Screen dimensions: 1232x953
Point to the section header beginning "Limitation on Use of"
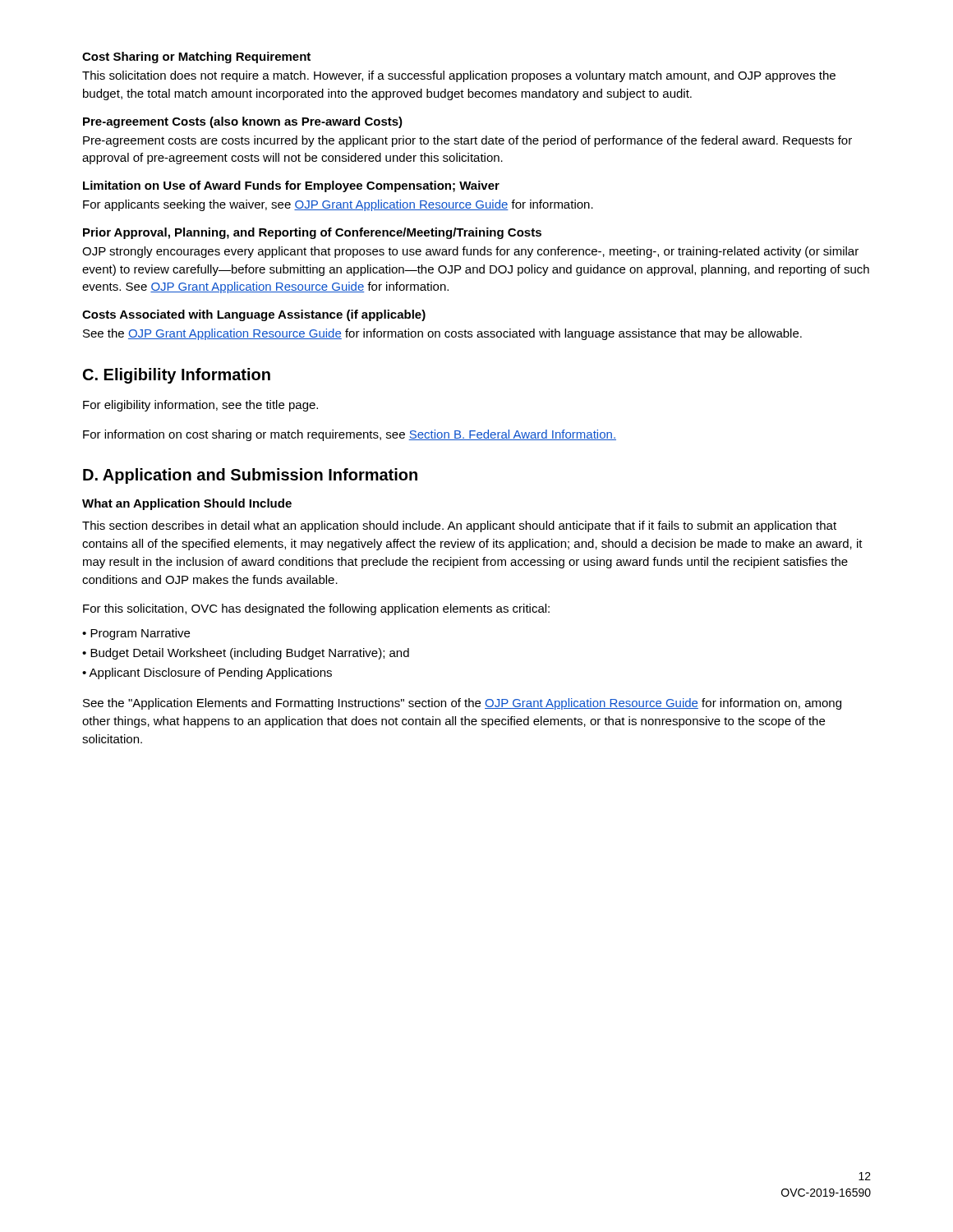pos(291,185)
